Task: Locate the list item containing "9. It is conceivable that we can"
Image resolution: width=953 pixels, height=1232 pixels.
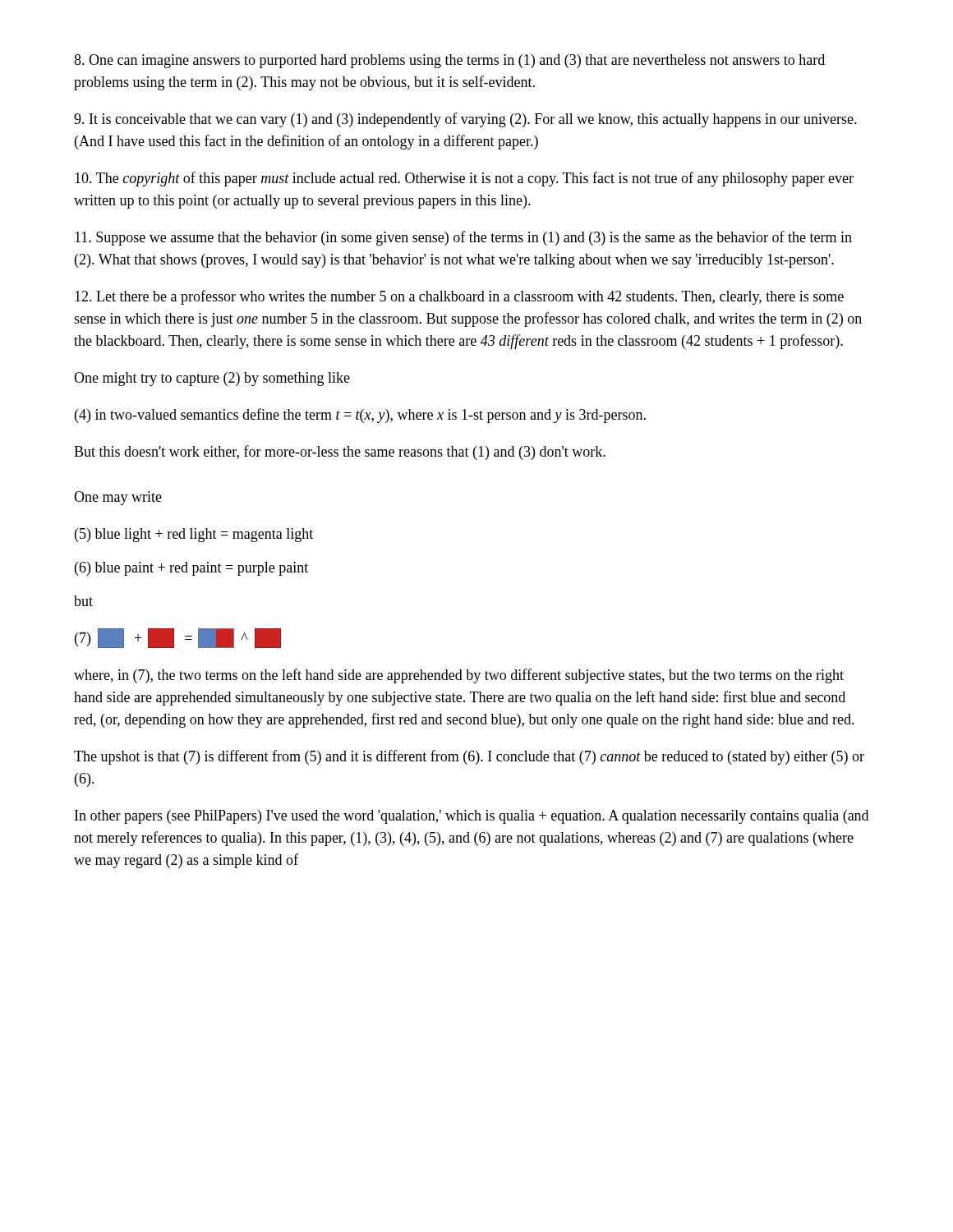Action: 466,130
